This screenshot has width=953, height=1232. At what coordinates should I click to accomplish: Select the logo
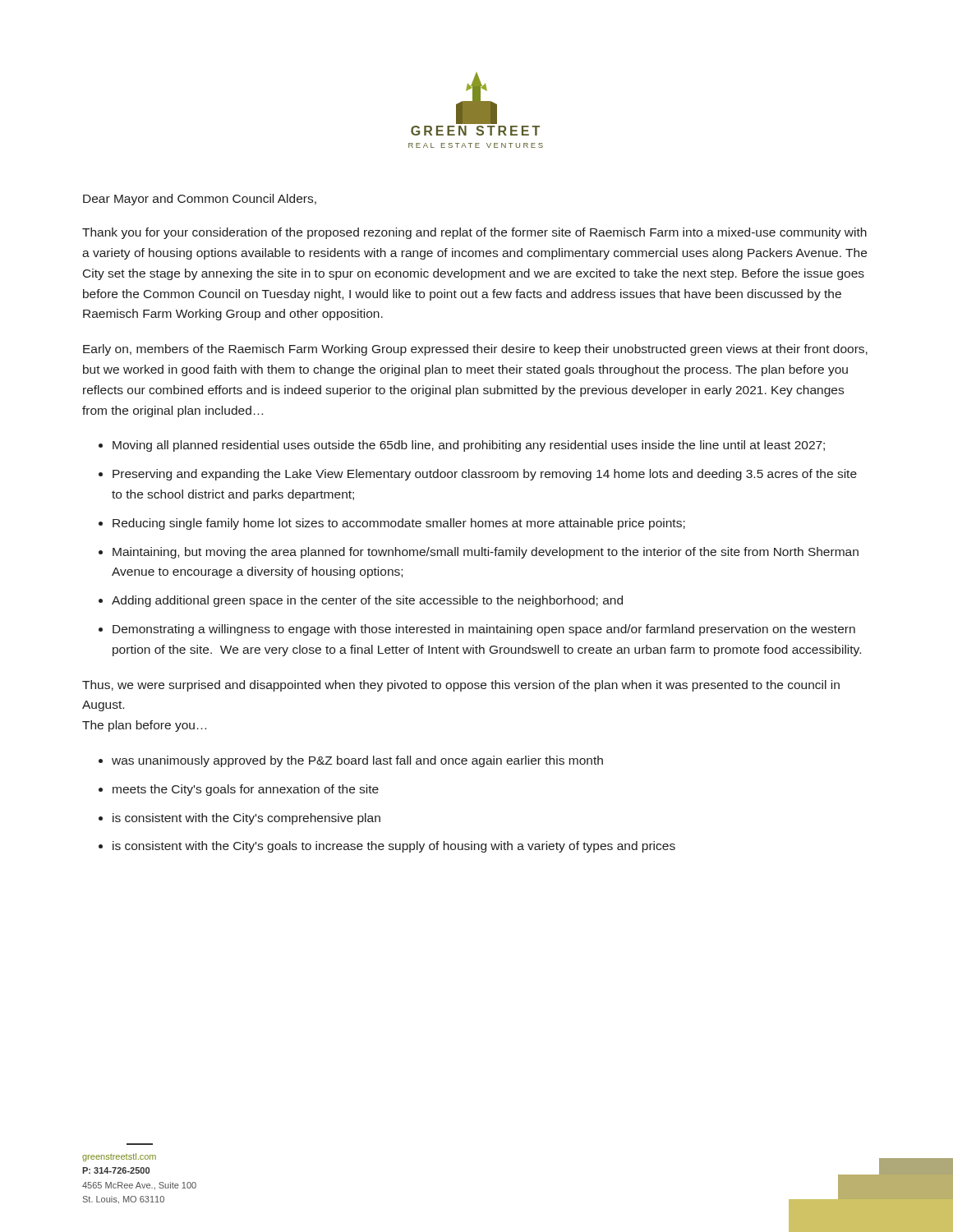click(476, 104)
